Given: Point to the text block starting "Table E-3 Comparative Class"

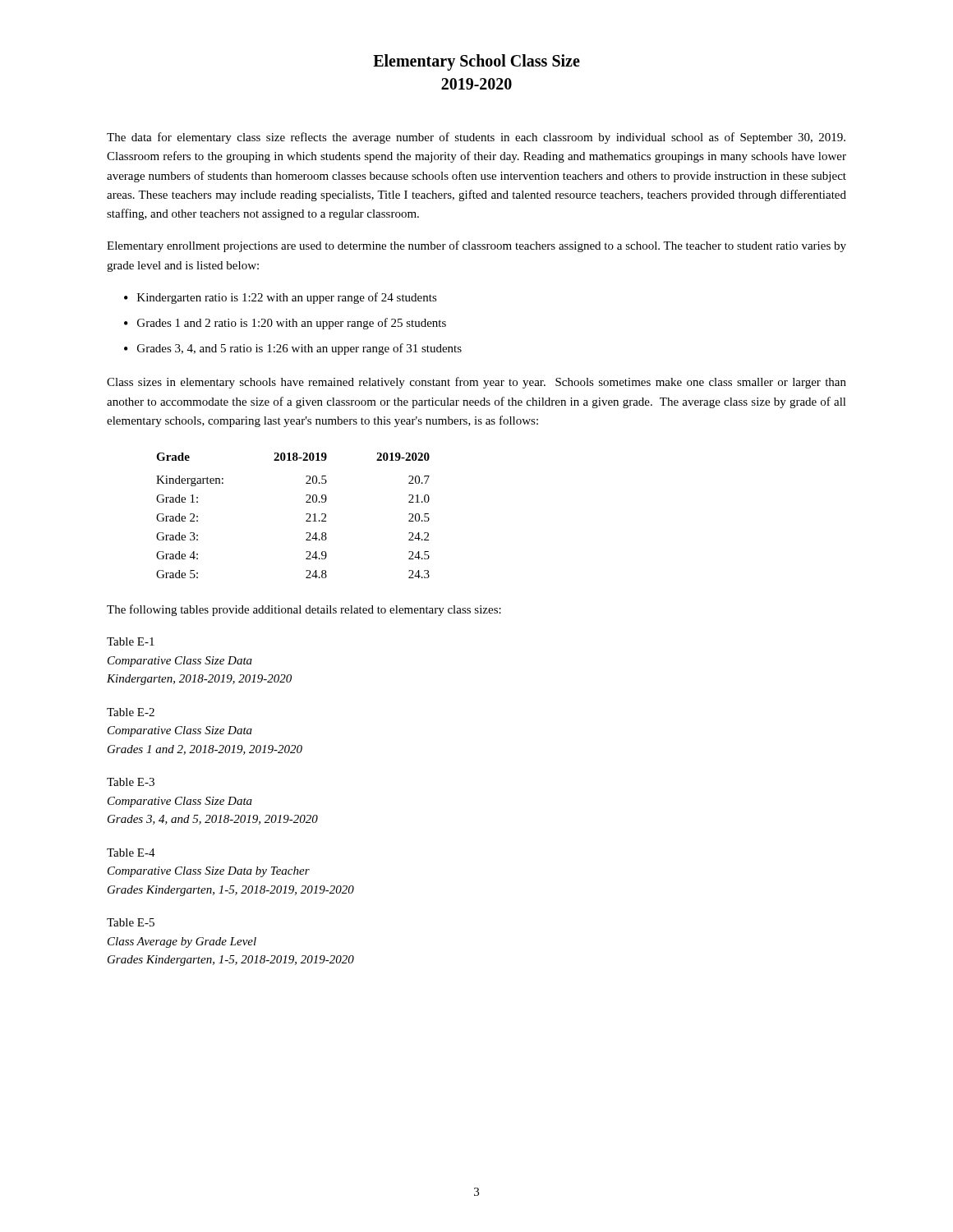Looking at the screenshot, I should (x=212, y=801).
